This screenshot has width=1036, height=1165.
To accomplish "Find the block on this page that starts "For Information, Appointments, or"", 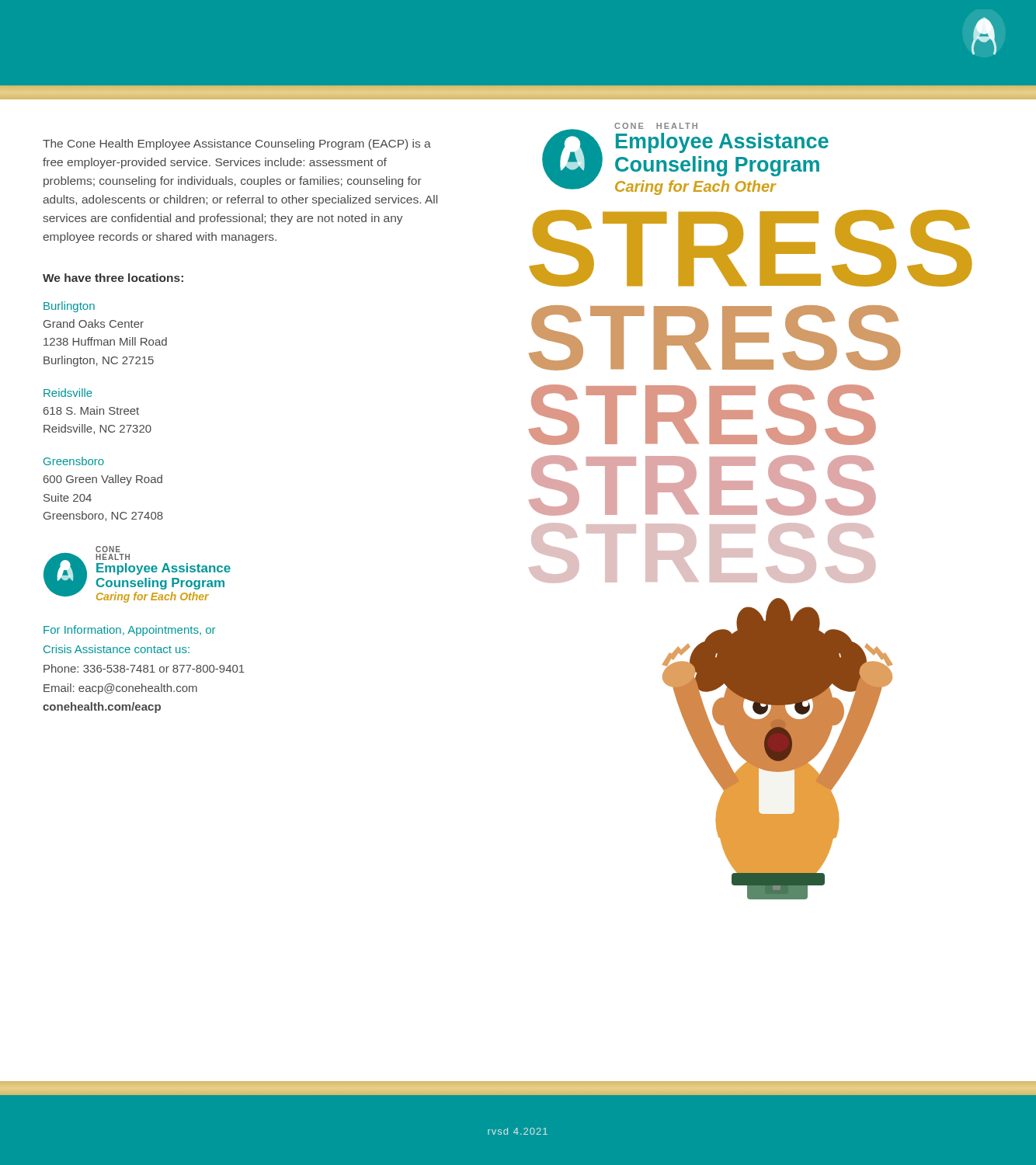I will 144,668.
